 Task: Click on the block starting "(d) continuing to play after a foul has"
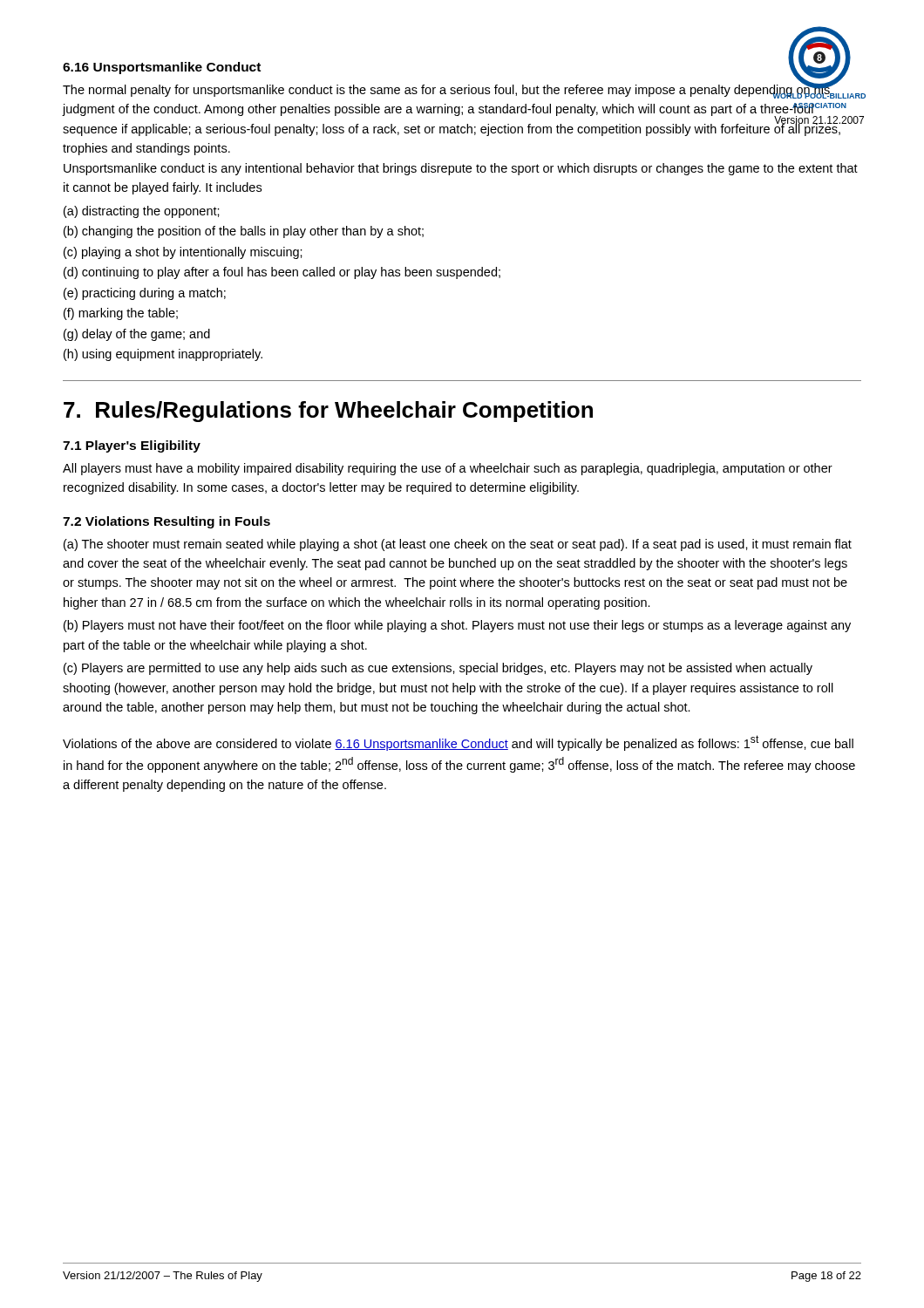(282, 272)
